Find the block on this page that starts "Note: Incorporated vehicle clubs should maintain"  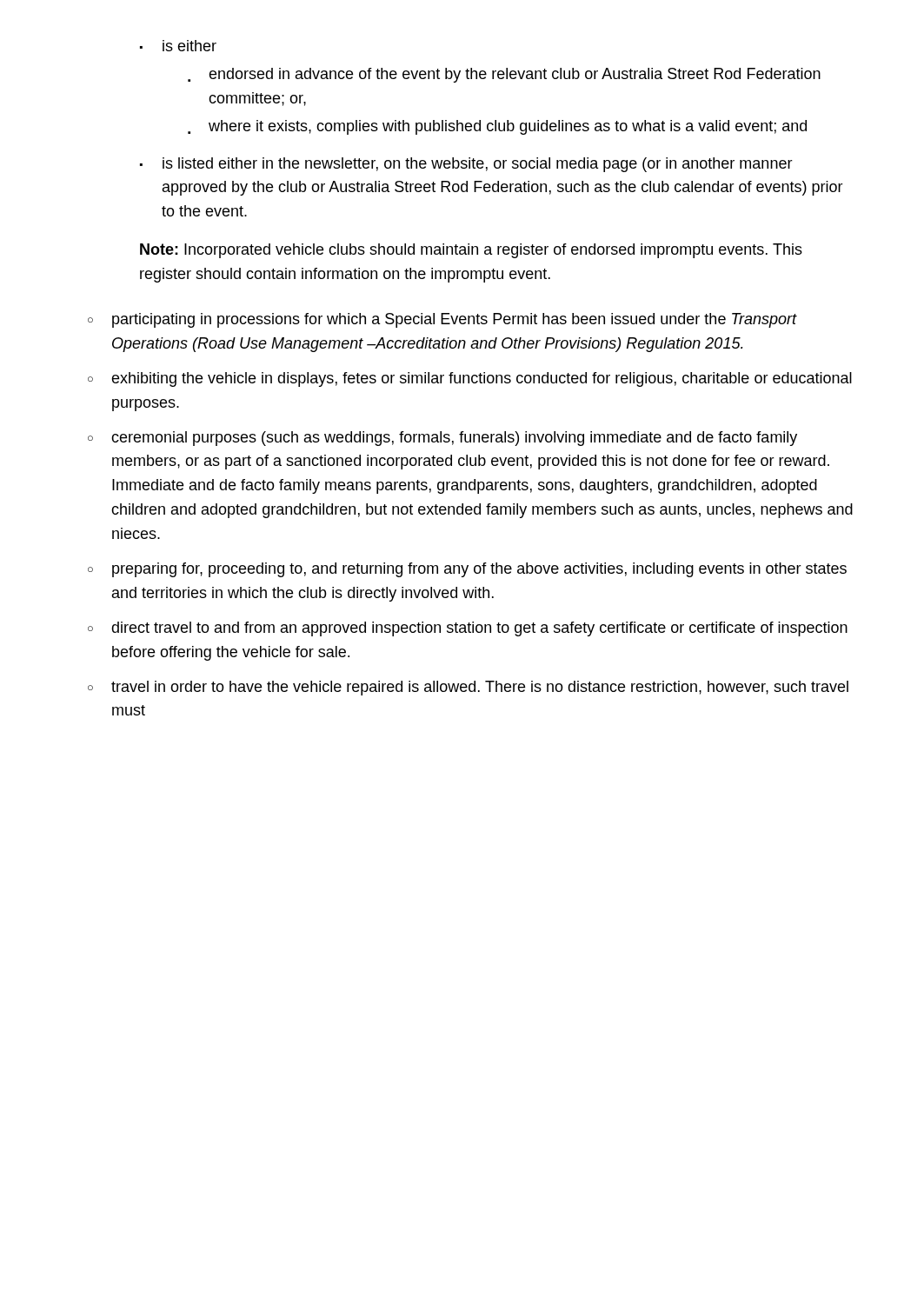pyautogui.click(x=471, y=262)
